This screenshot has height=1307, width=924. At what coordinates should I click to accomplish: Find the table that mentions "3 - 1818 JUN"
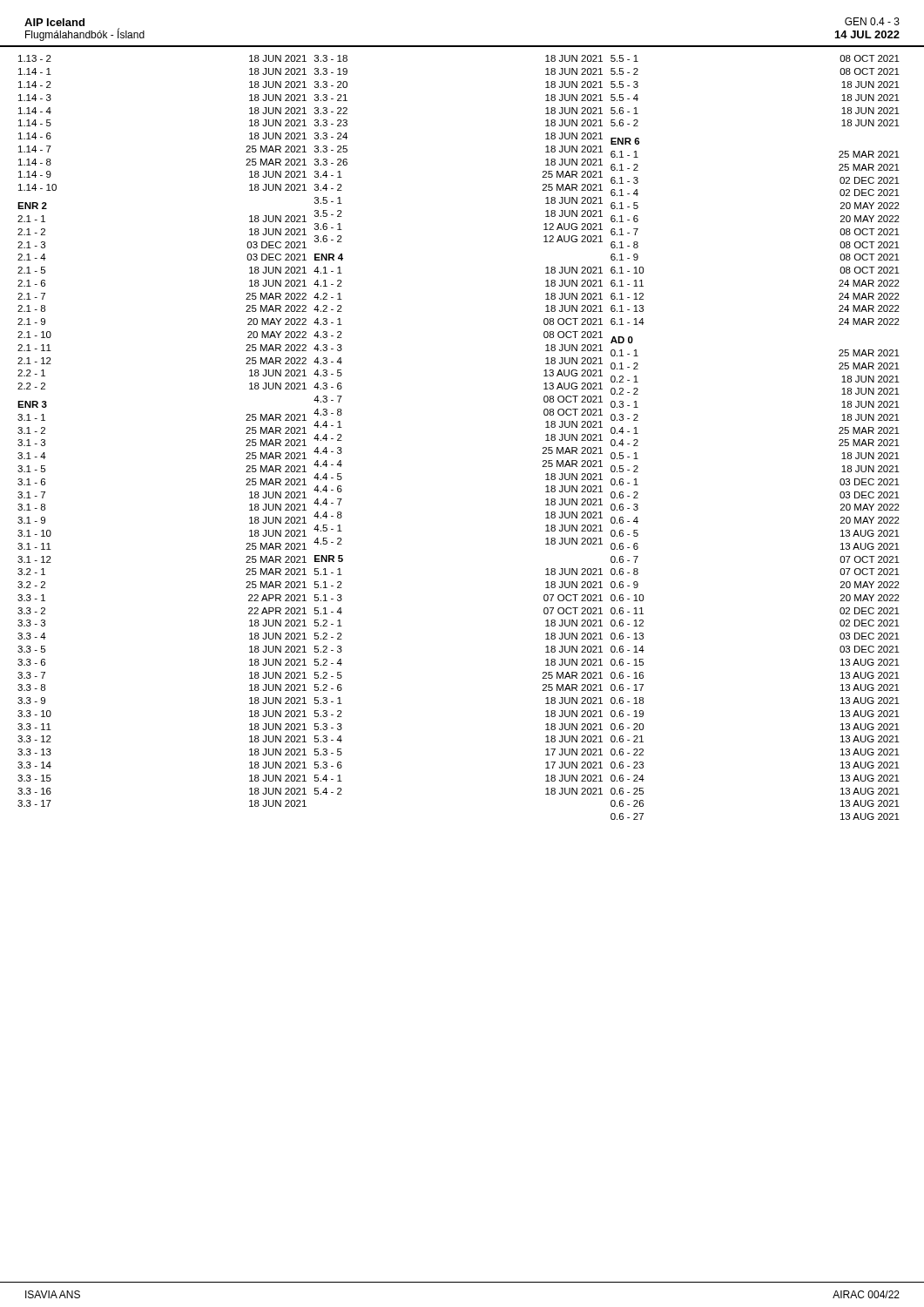462,438
